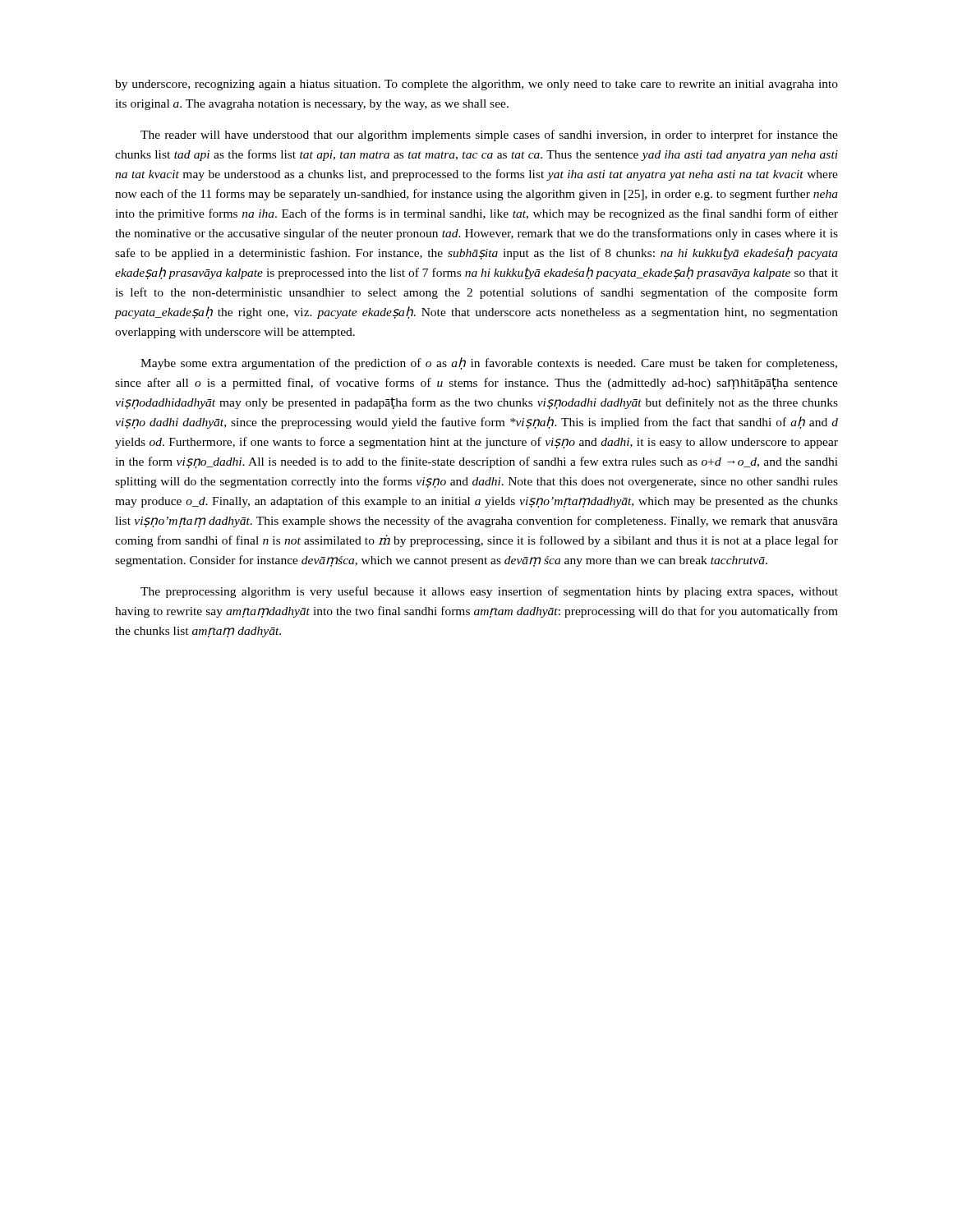Select the text block with the text "The reader will have understood that our"
Image resolution: width=953 pixels, height=1232 pixels.
coord(476,233)
